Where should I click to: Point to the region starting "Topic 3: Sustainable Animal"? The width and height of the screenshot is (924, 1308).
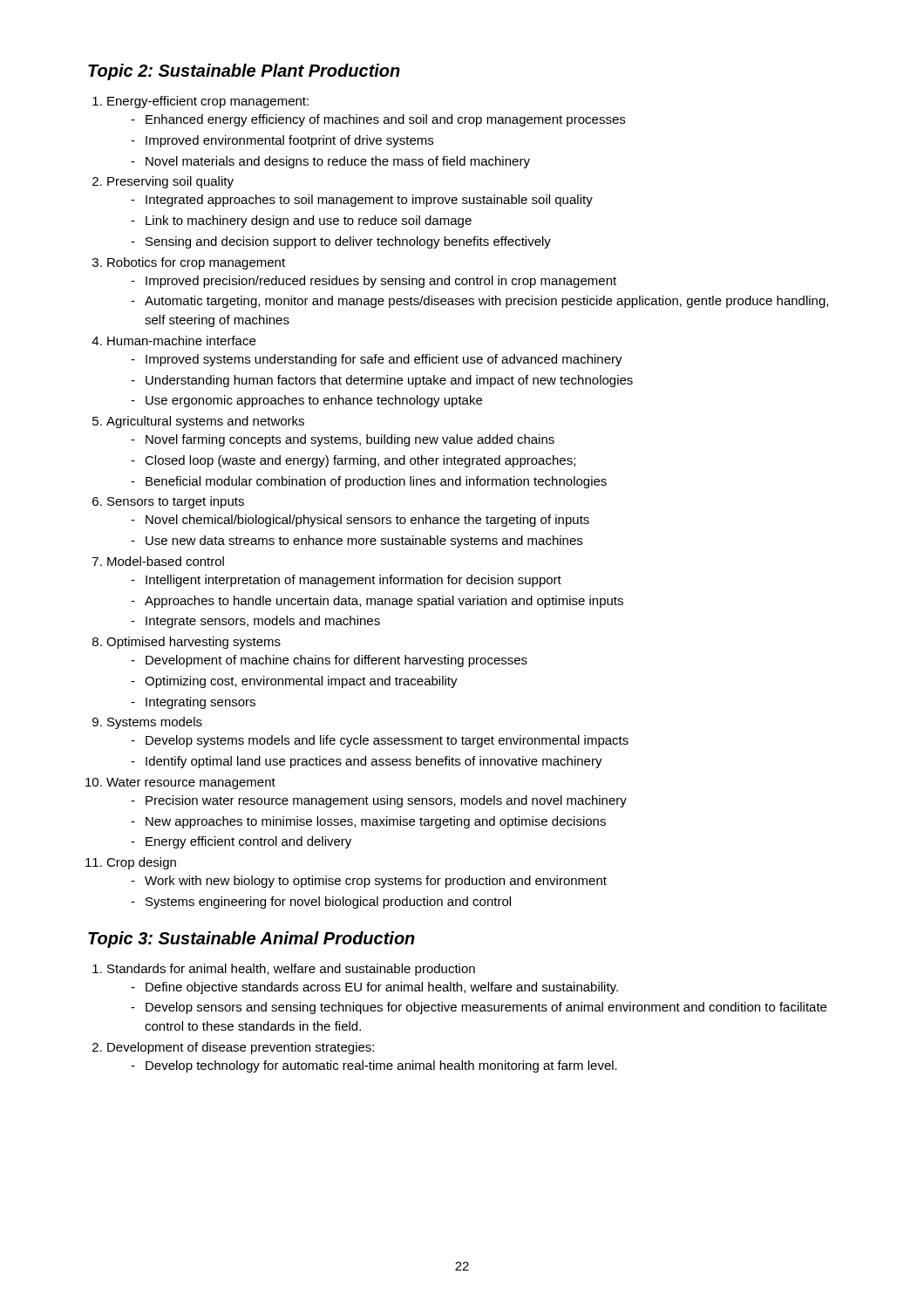coord(251,938)
